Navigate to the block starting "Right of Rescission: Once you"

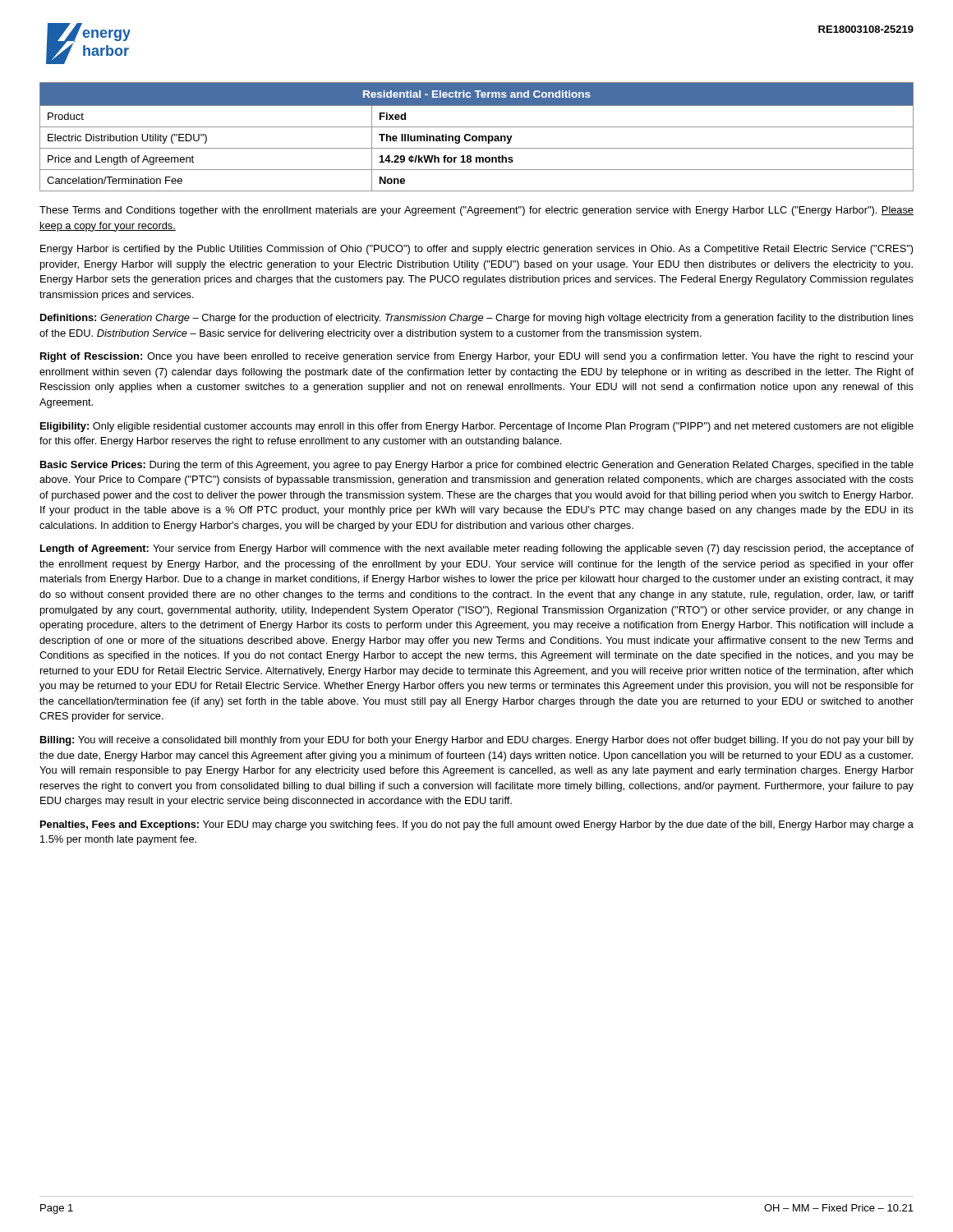tap(476, 379)
